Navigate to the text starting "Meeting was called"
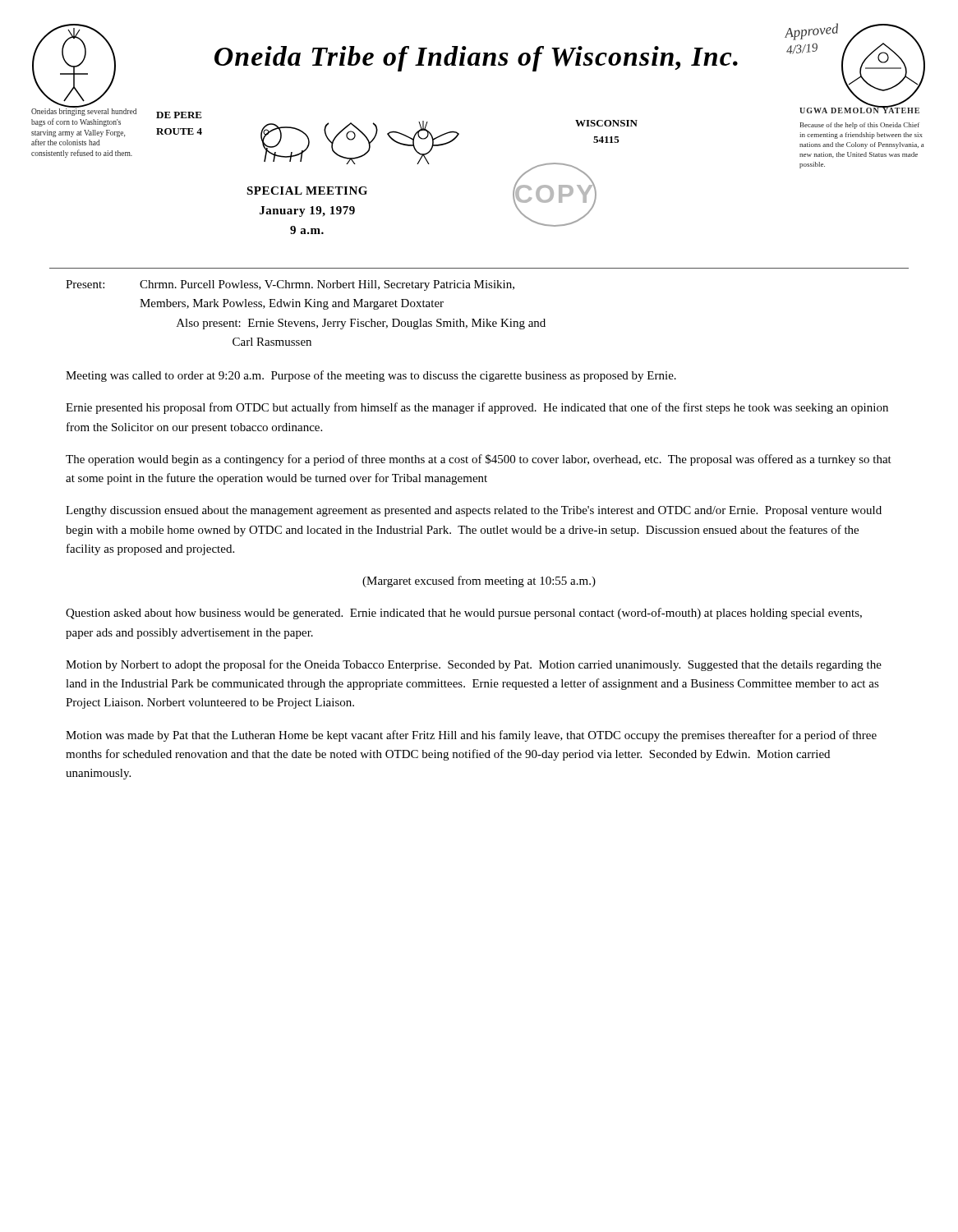958x1232 pixels. pyautogui.click(x=371, y=375)
